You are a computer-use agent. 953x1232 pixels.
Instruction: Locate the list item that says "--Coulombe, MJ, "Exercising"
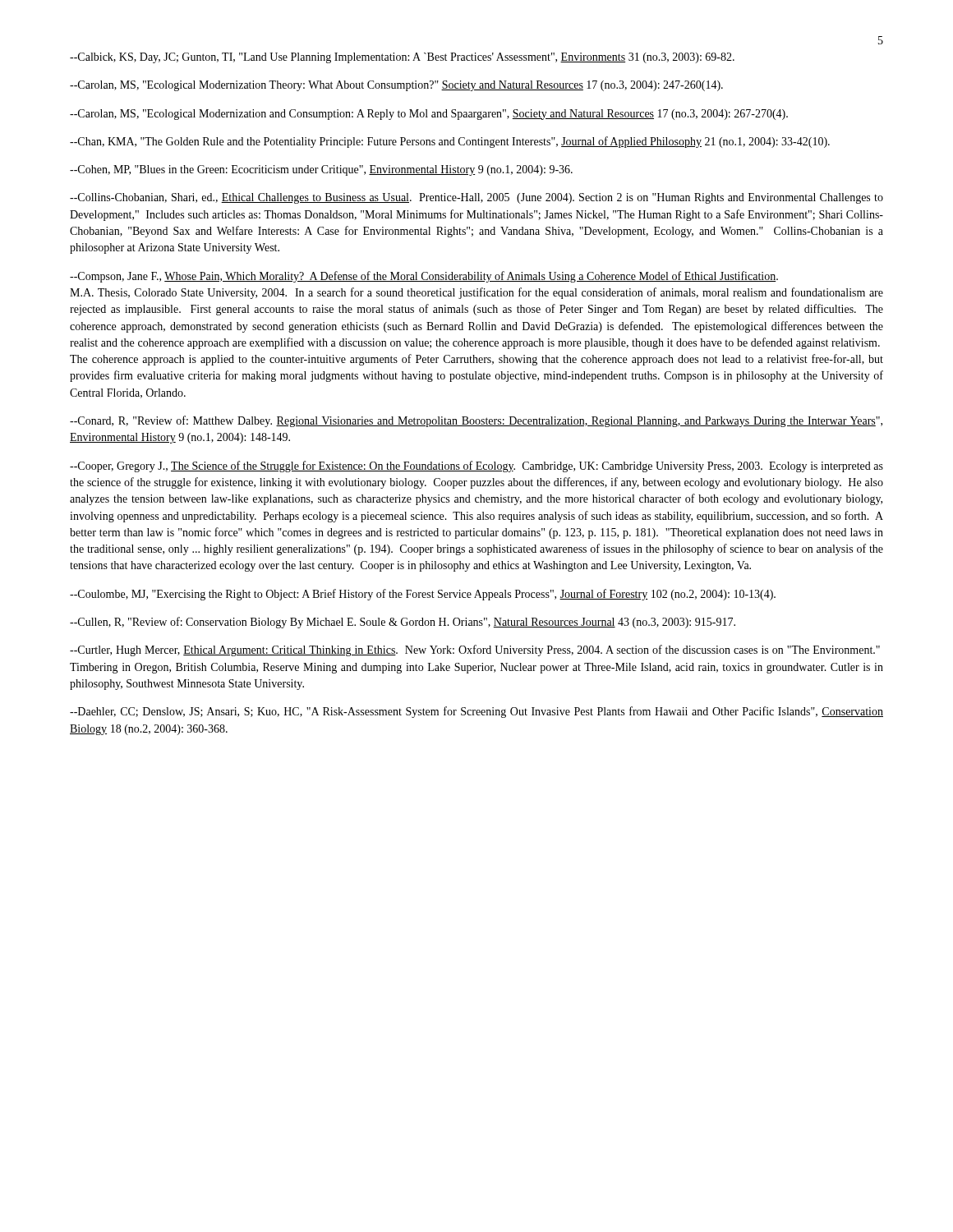pos(423,594)
